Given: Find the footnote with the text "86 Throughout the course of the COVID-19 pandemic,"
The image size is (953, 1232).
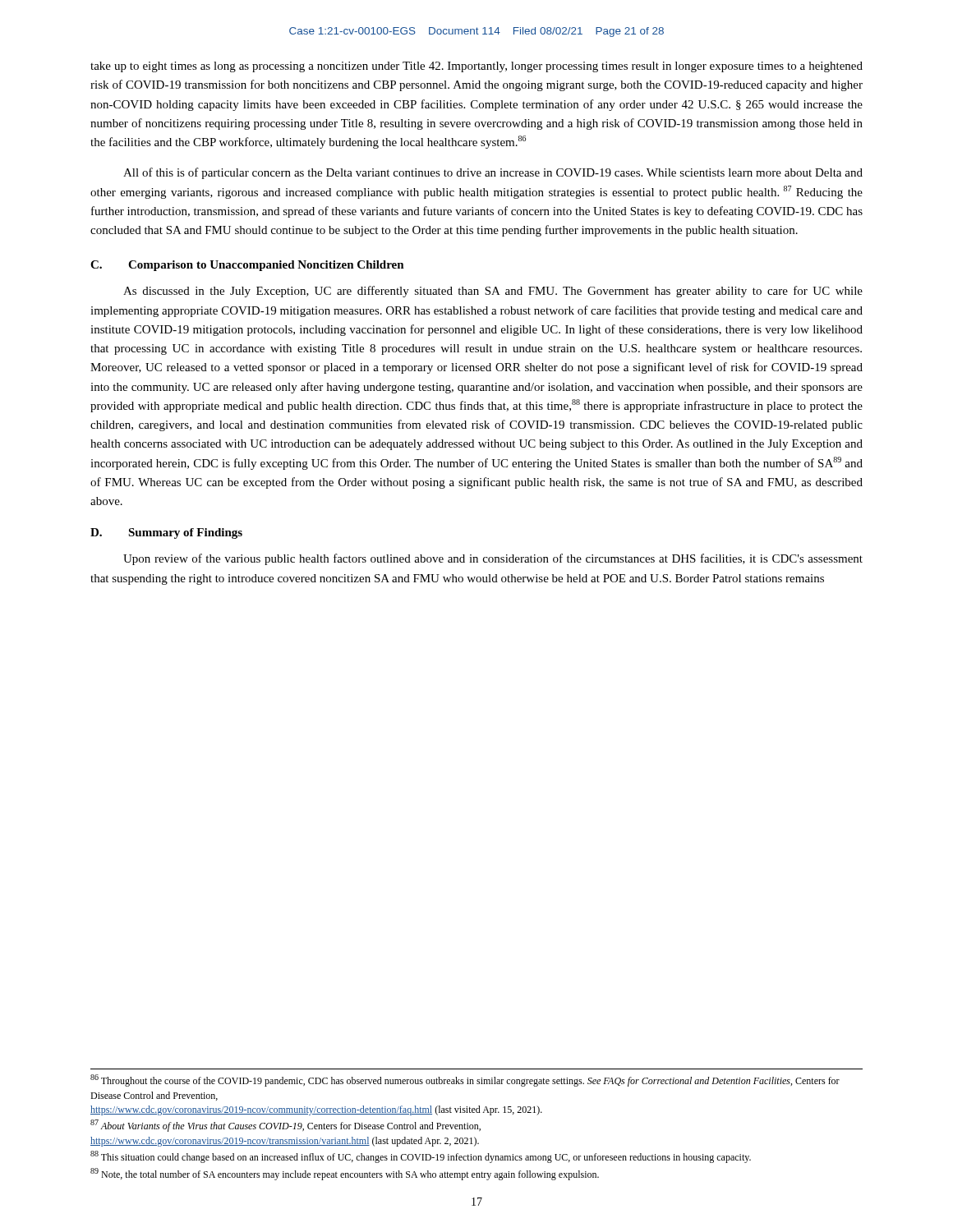Looking at the screenshot, I should point(465,1095).
